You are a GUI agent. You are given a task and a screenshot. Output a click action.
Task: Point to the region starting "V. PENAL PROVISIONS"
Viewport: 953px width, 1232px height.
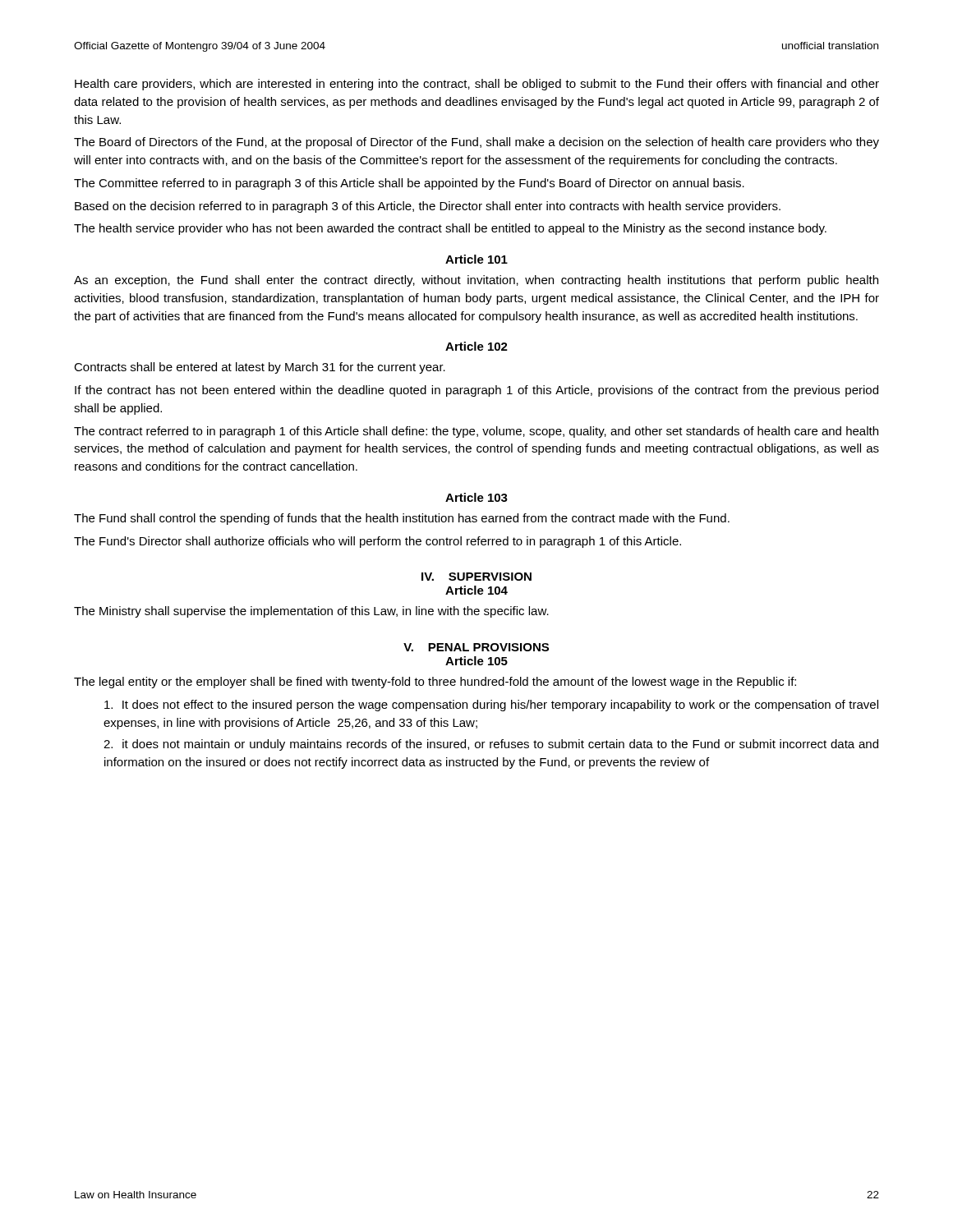click(476, 647)
